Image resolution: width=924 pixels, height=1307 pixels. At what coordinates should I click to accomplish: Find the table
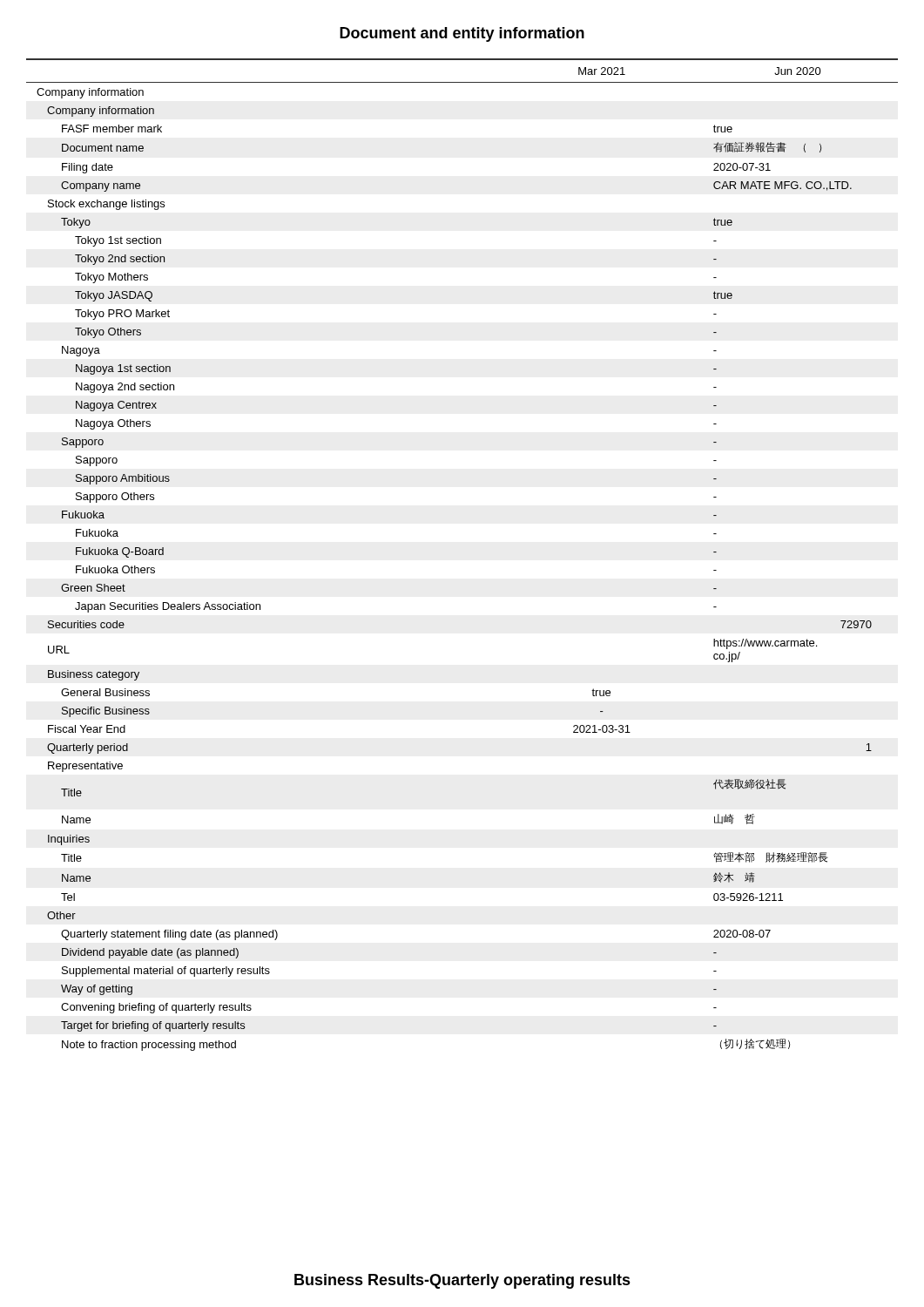[462, 556]
